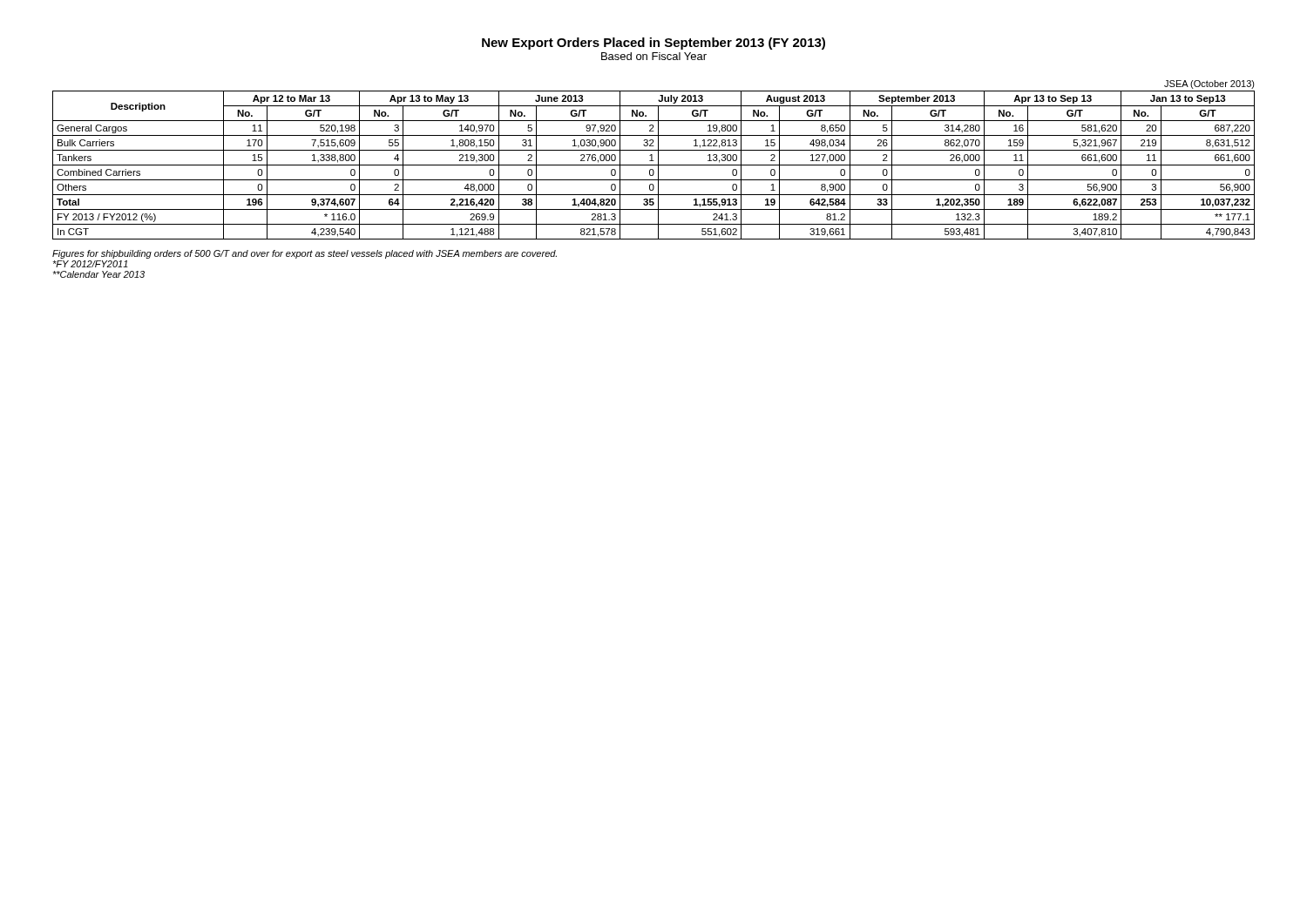The height and width of the screenshot is (924, 1307).
Task: Point to the text starting "Figures for shipbuilding orders of 500 G/T and"
Action: (305, 253)
